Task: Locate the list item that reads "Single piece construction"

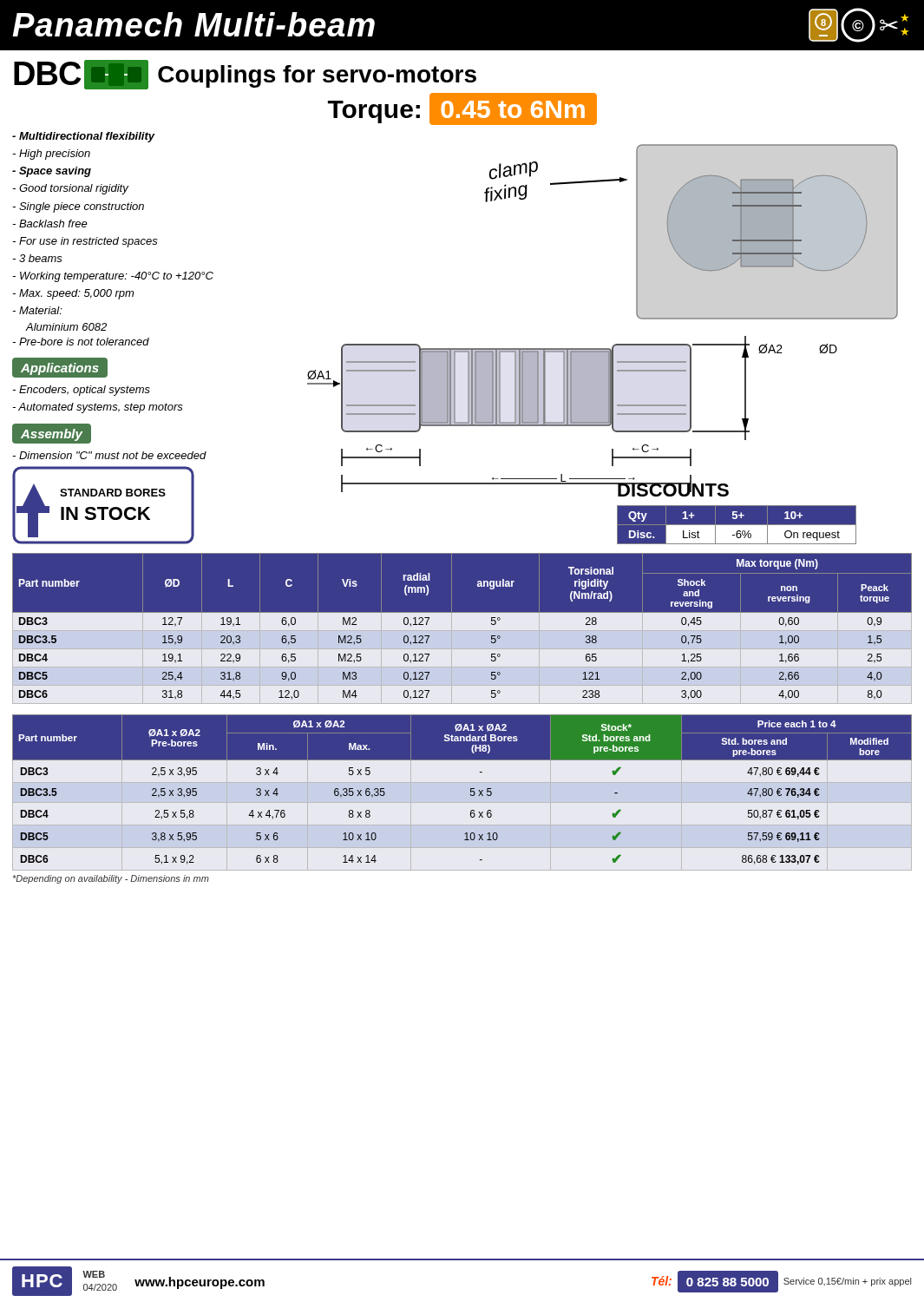Action: pos(78,206)
